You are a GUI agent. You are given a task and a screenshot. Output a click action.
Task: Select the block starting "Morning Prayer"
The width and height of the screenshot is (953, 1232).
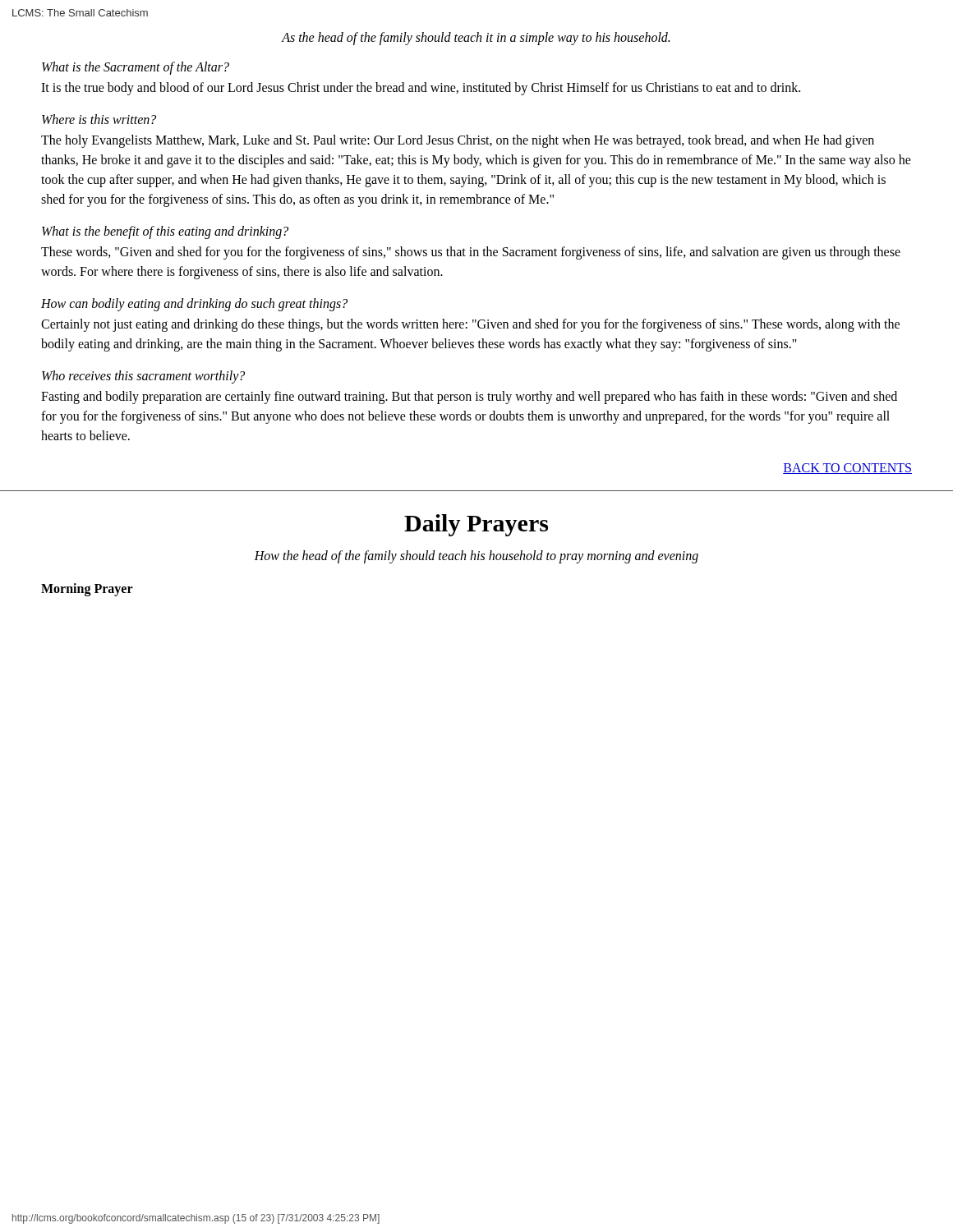pos(87,588)
